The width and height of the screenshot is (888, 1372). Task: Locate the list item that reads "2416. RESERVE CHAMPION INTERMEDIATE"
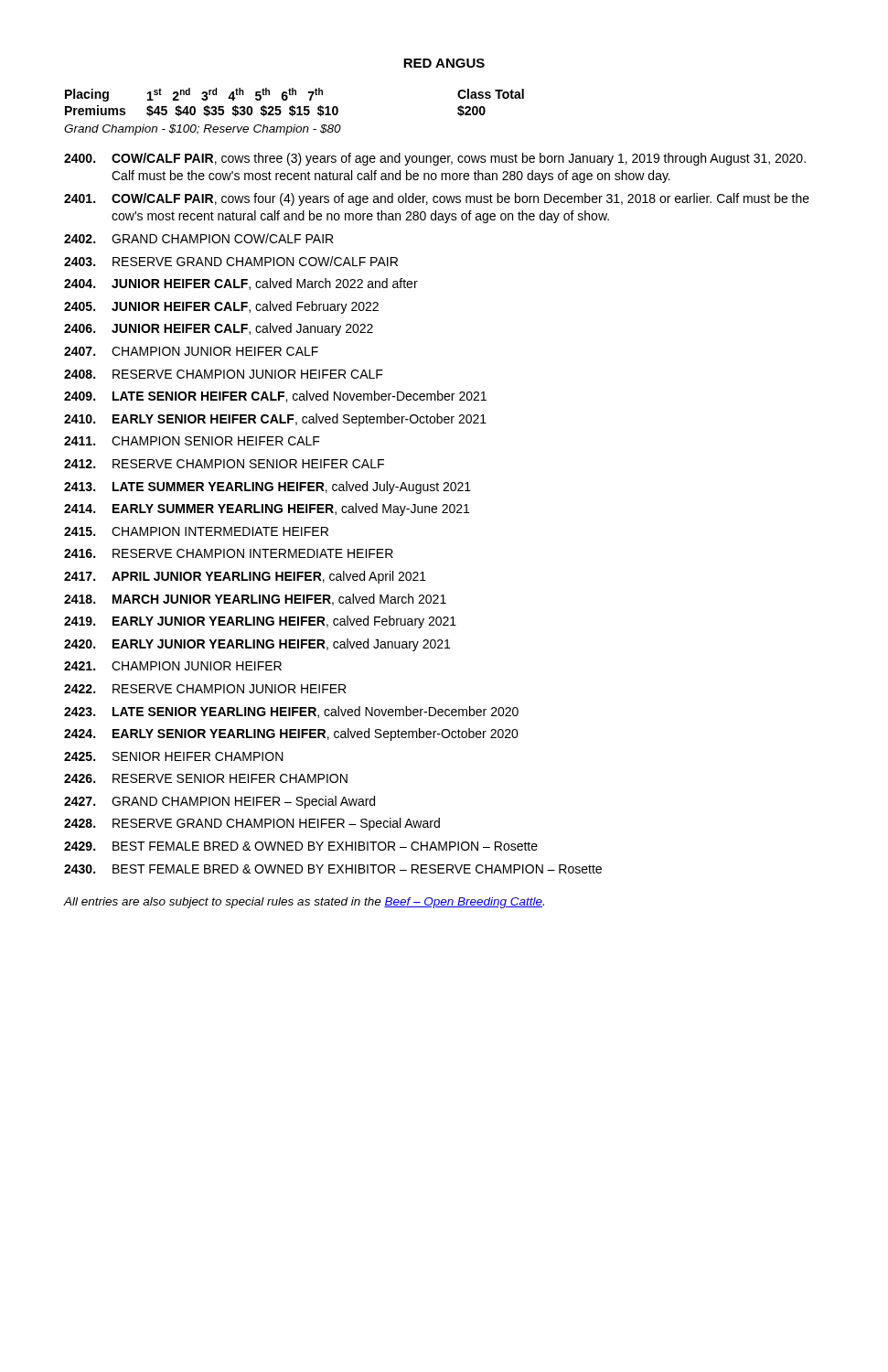pyautogui.click(x=229, y=553)
